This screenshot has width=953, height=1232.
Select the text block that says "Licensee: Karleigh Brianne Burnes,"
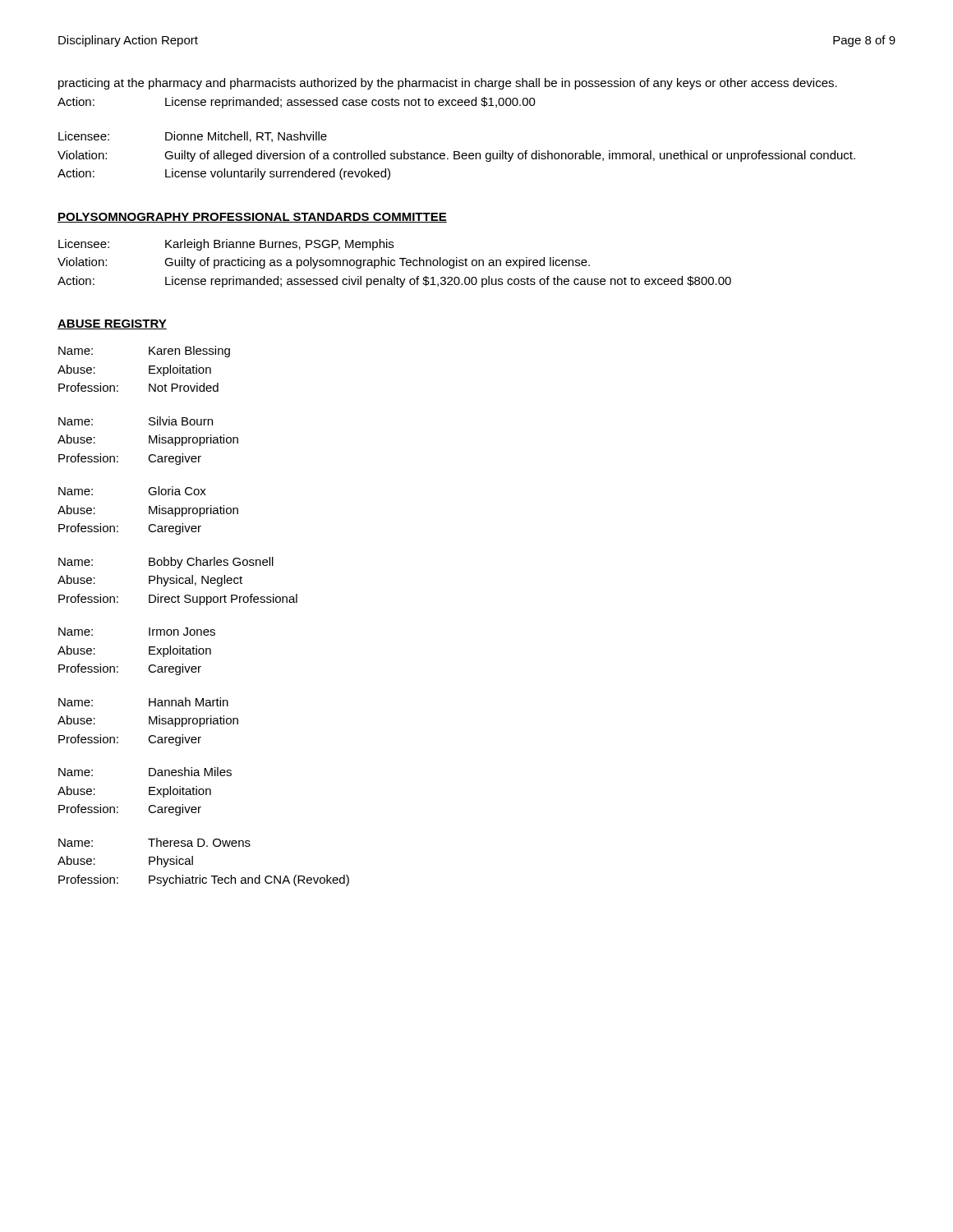[476, 262]
